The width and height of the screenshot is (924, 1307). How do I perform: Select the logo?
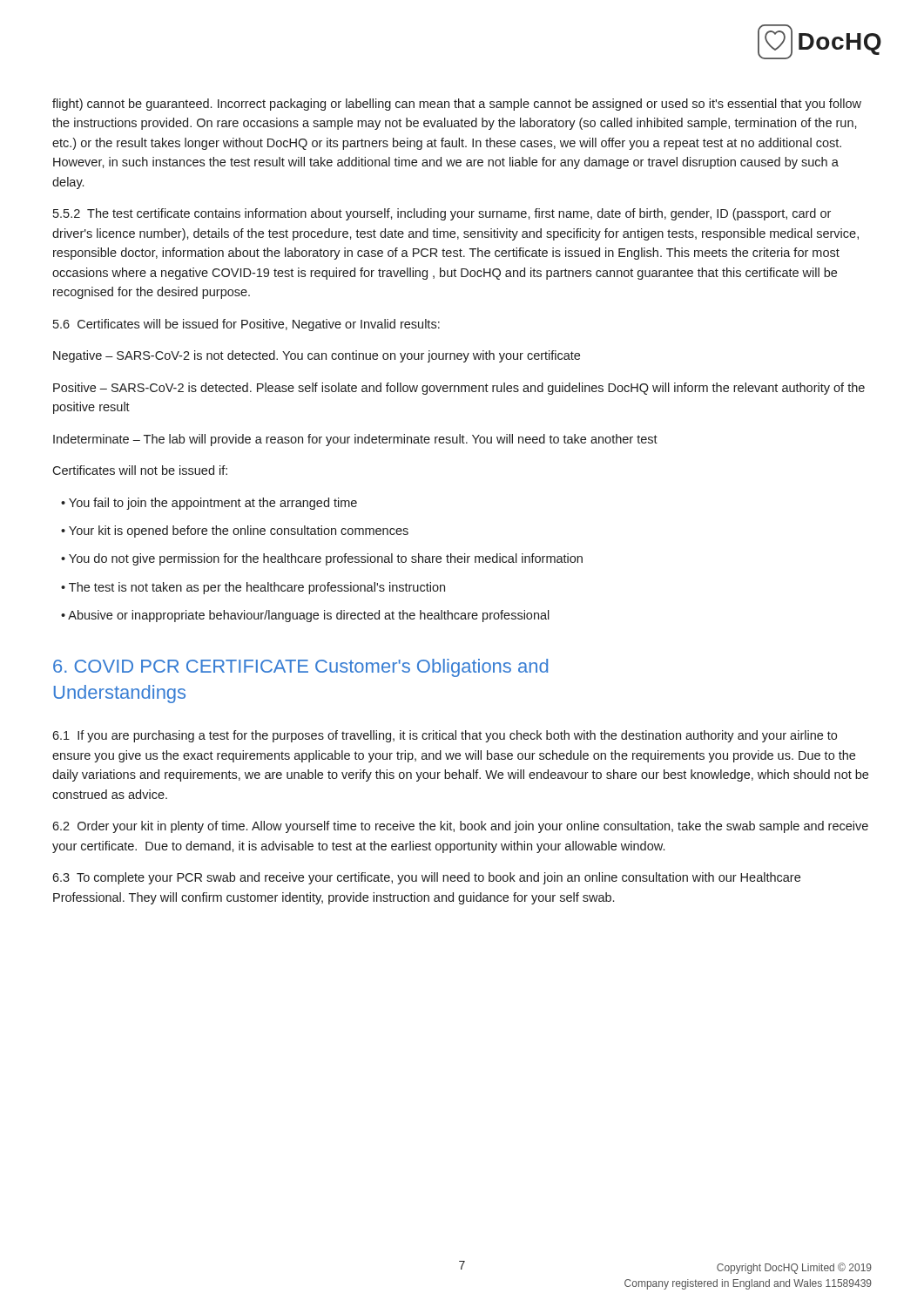click(x=820, y=42)
